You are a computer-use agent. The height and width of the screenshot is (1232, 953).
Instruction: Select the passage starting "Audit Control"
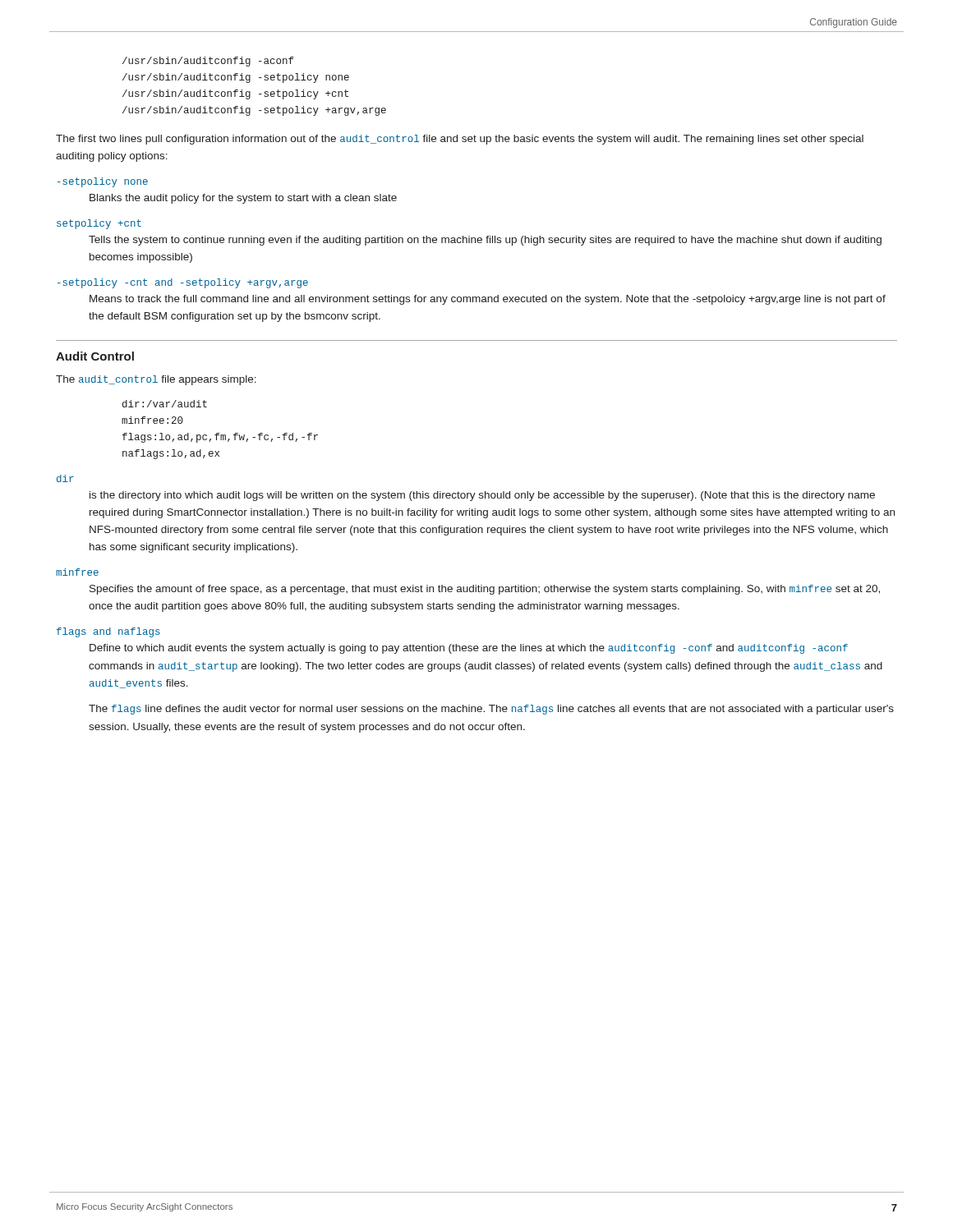point(95,356)
